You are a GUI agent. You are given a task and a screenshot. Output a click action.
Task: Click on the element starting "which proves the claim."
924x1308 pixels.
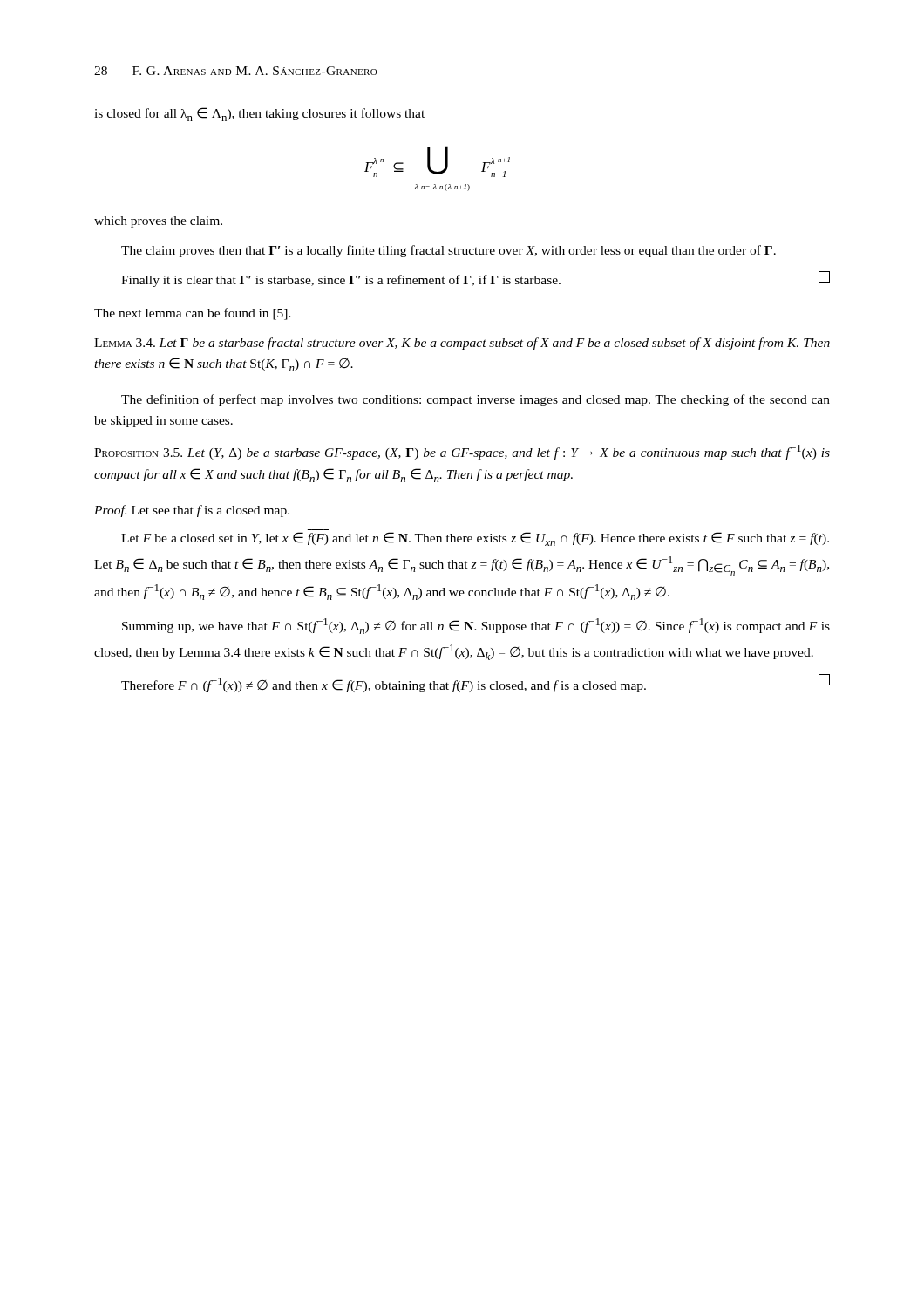click(158, 222)
